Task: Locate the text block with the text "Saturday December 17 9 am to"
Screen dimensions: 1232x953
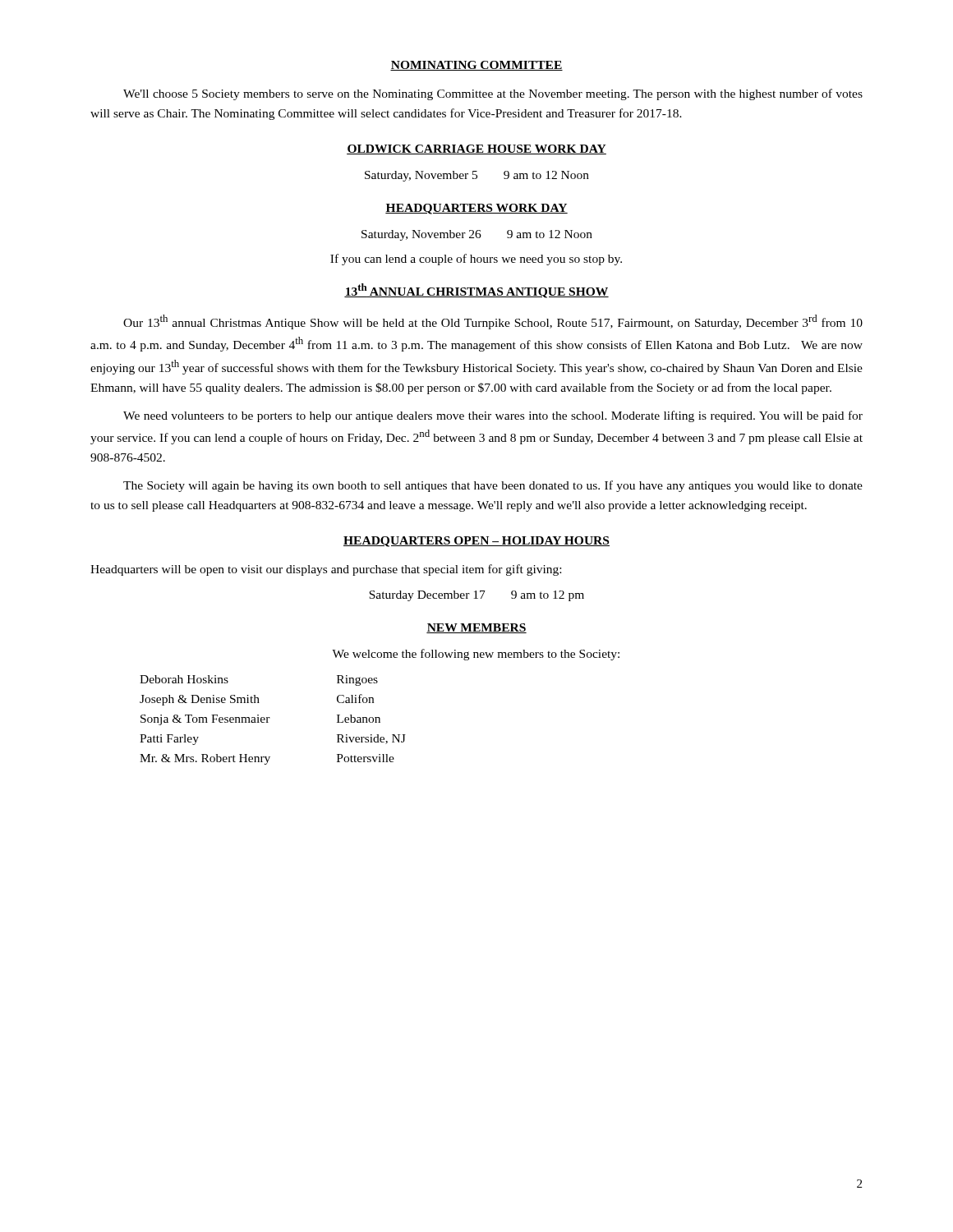Action: click(x=476, y=594)
